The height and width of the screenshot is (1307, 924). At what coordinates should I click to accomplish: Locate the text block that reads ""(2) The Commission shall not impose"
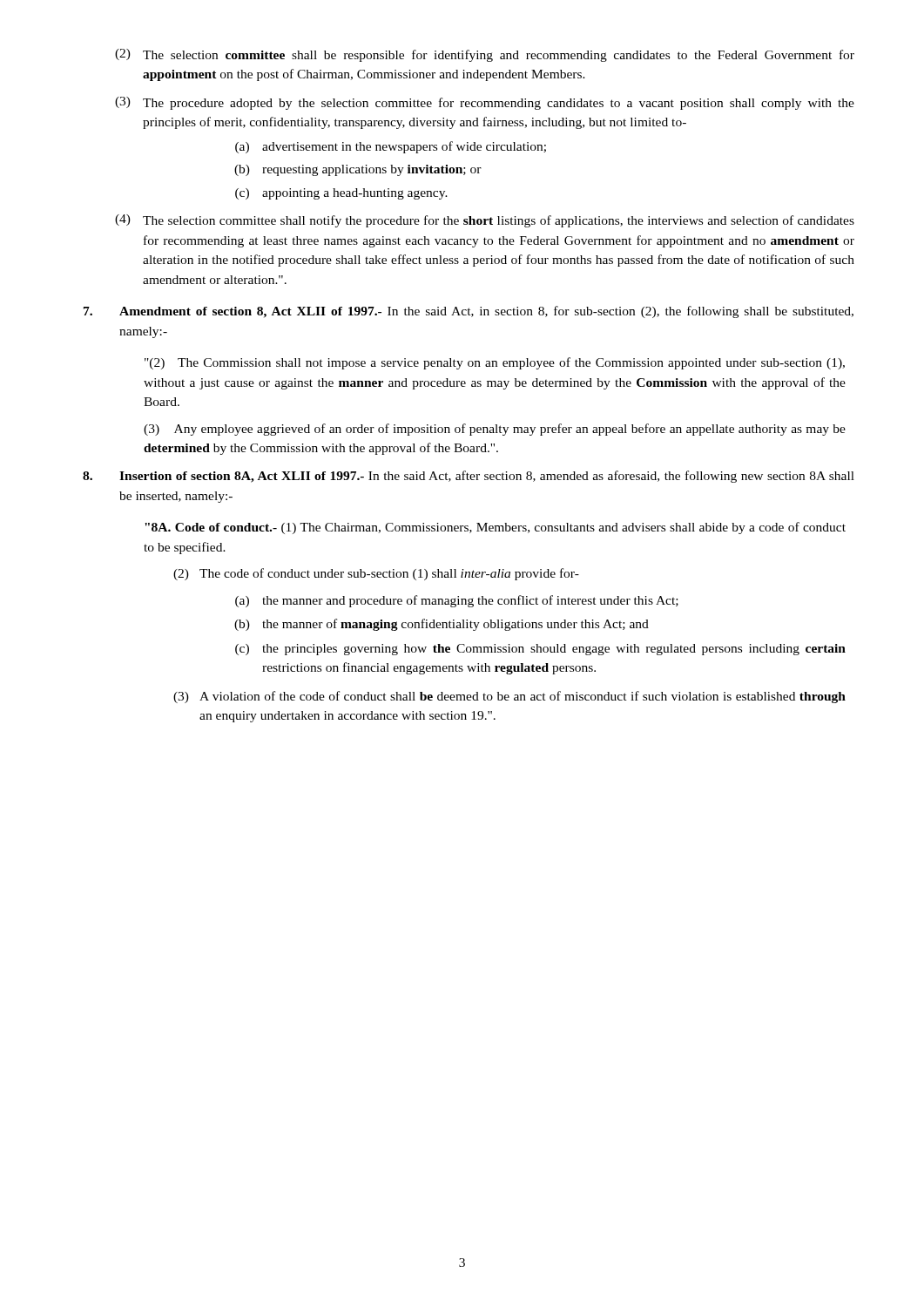tap(495, 363)
